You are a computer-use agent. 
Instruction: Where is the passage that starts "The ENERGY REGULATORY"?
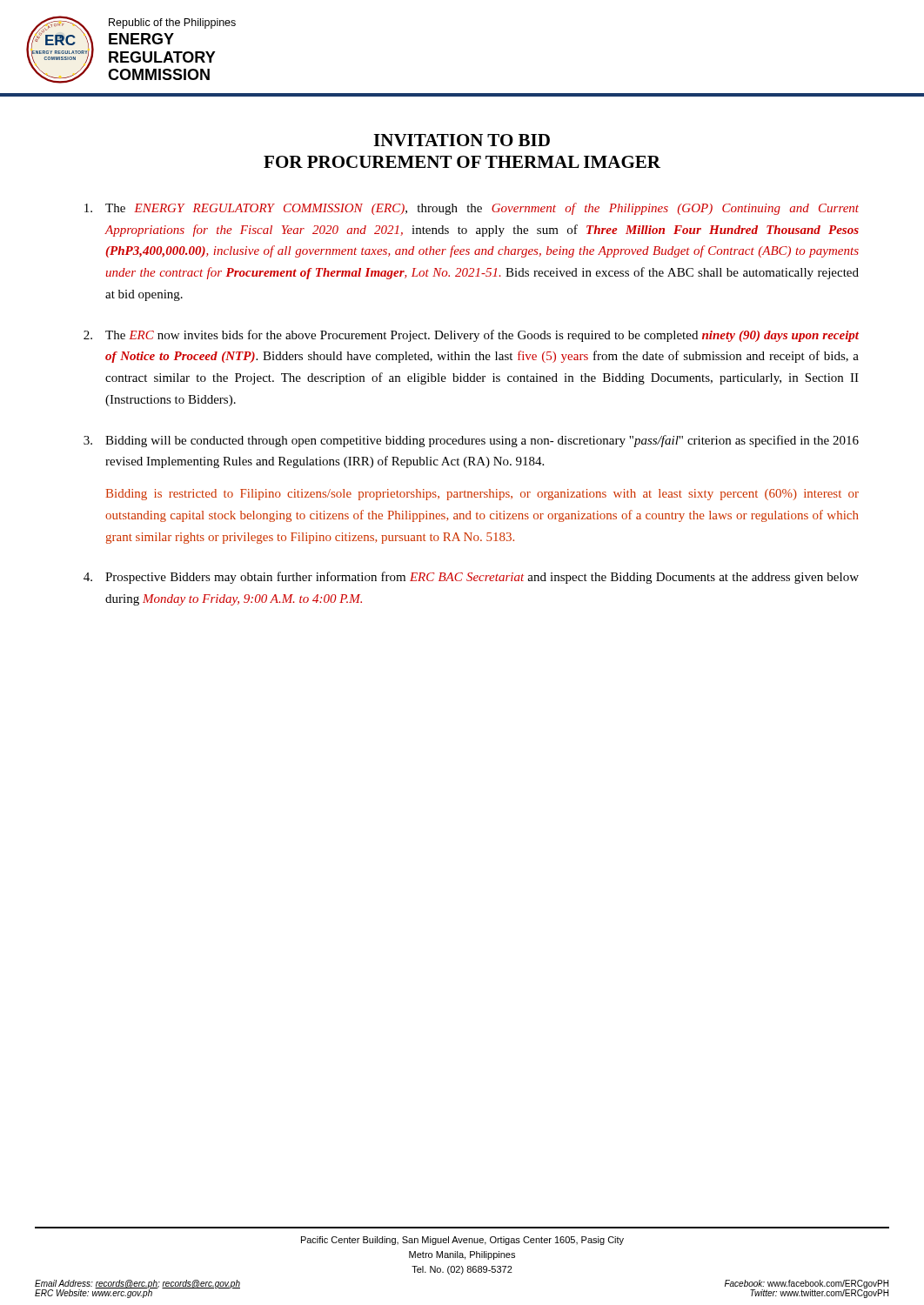(x=462, y=251)
